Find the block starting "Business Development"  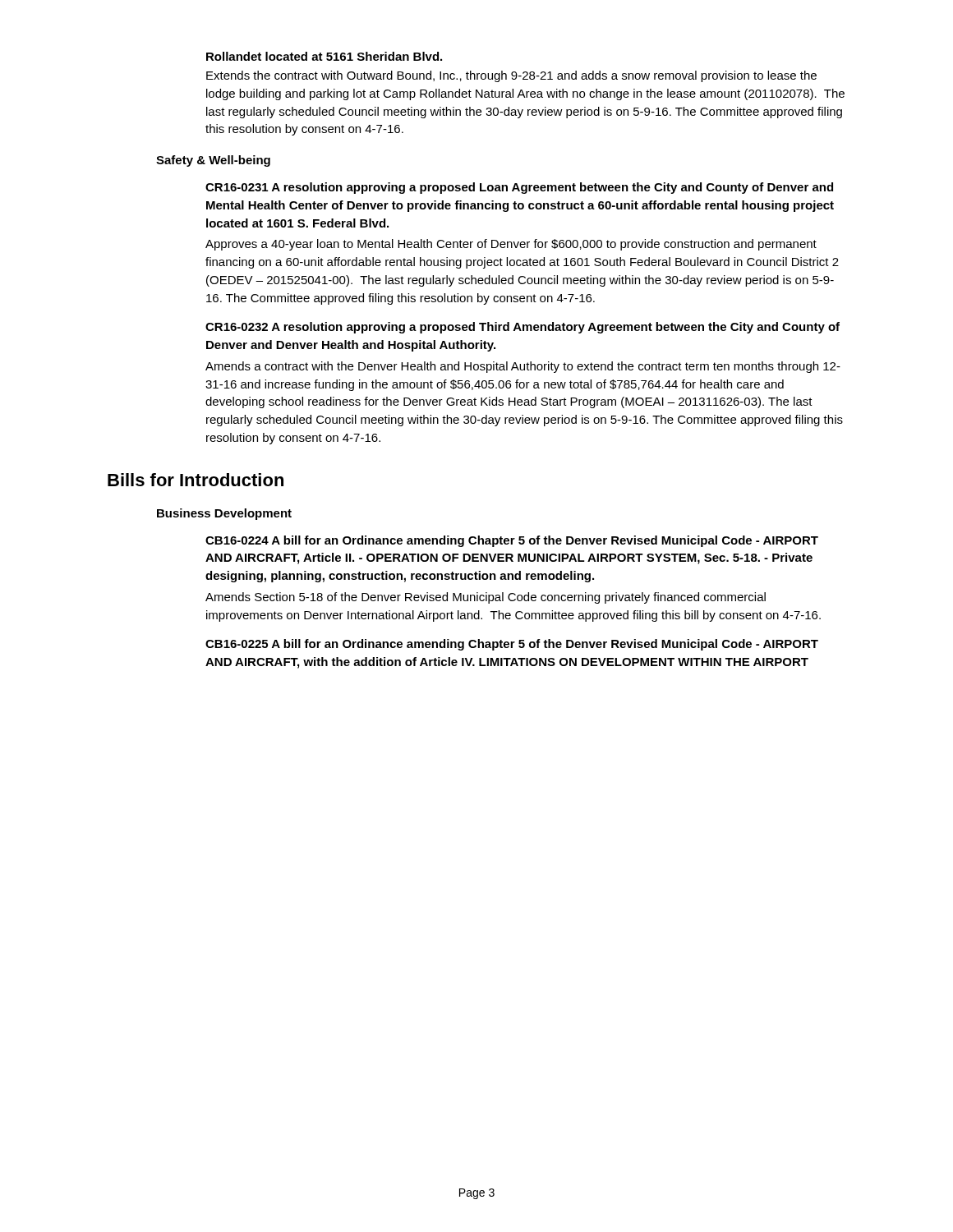point(224,513)
